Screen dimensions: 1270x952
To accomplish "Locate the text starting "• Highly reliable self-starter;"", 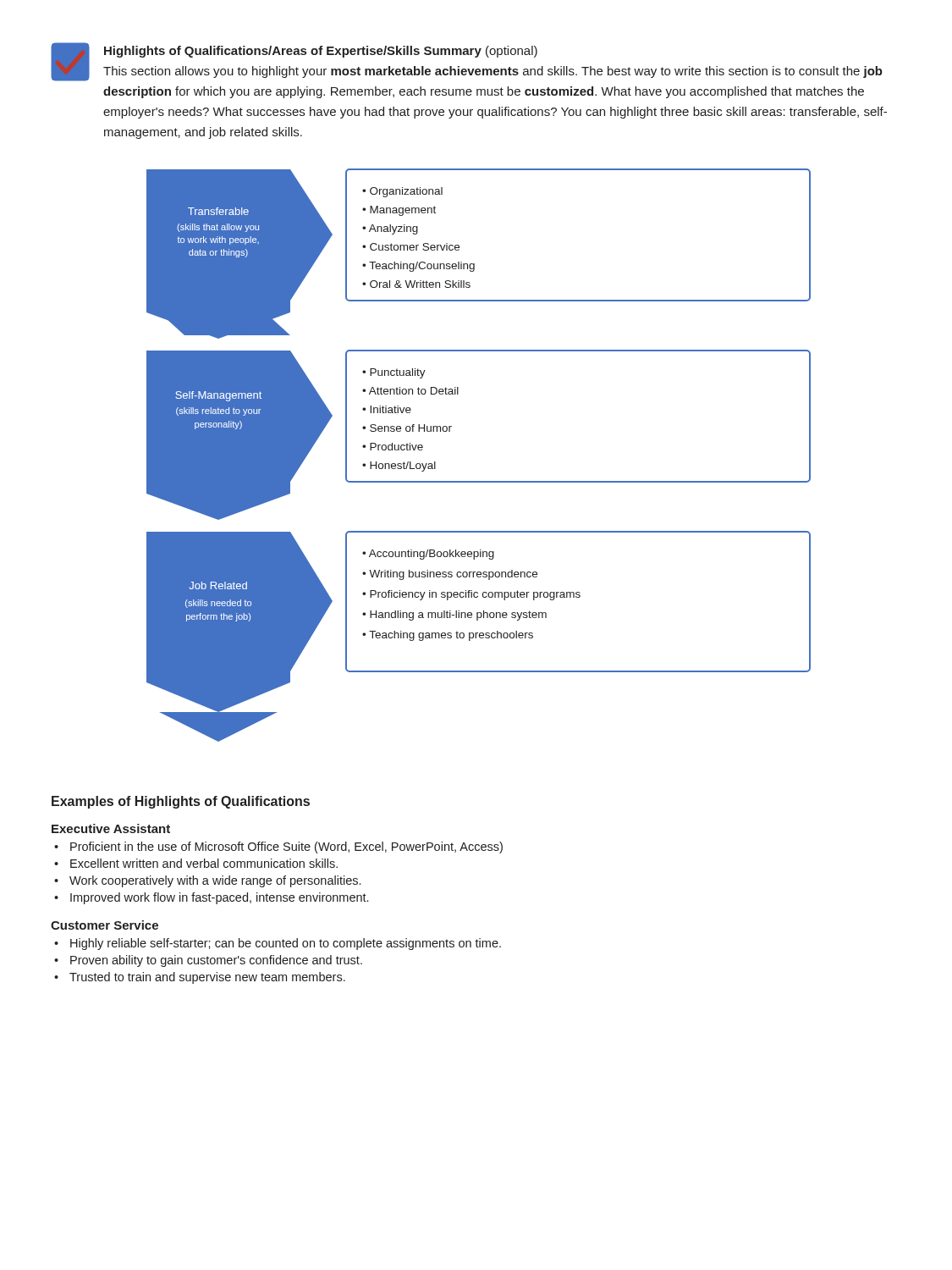I will tap(278, 943).
